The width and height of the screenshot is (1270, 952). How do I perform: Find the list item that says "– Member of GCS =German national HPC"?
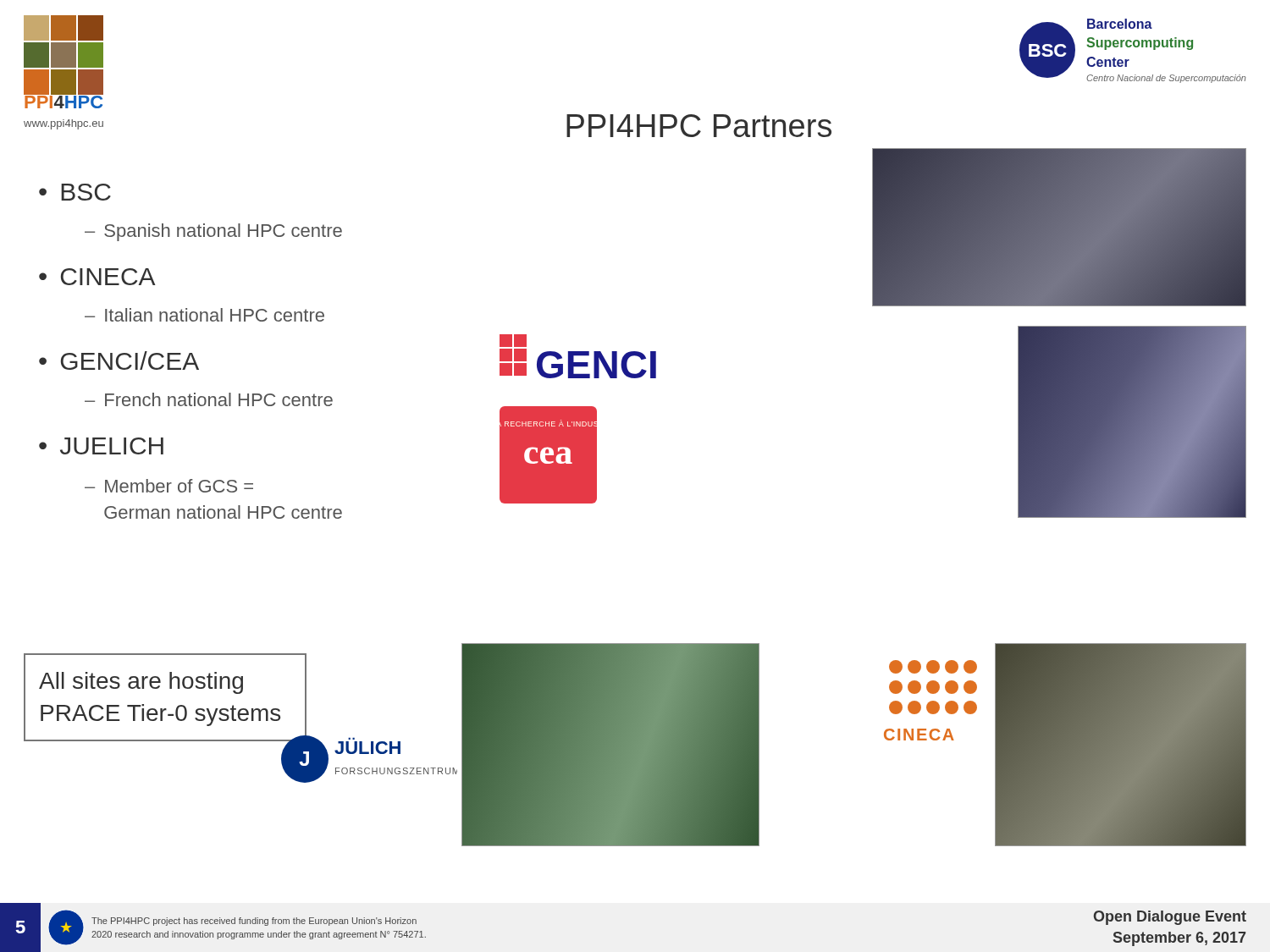pyautogui.click(x=214, y=500)
